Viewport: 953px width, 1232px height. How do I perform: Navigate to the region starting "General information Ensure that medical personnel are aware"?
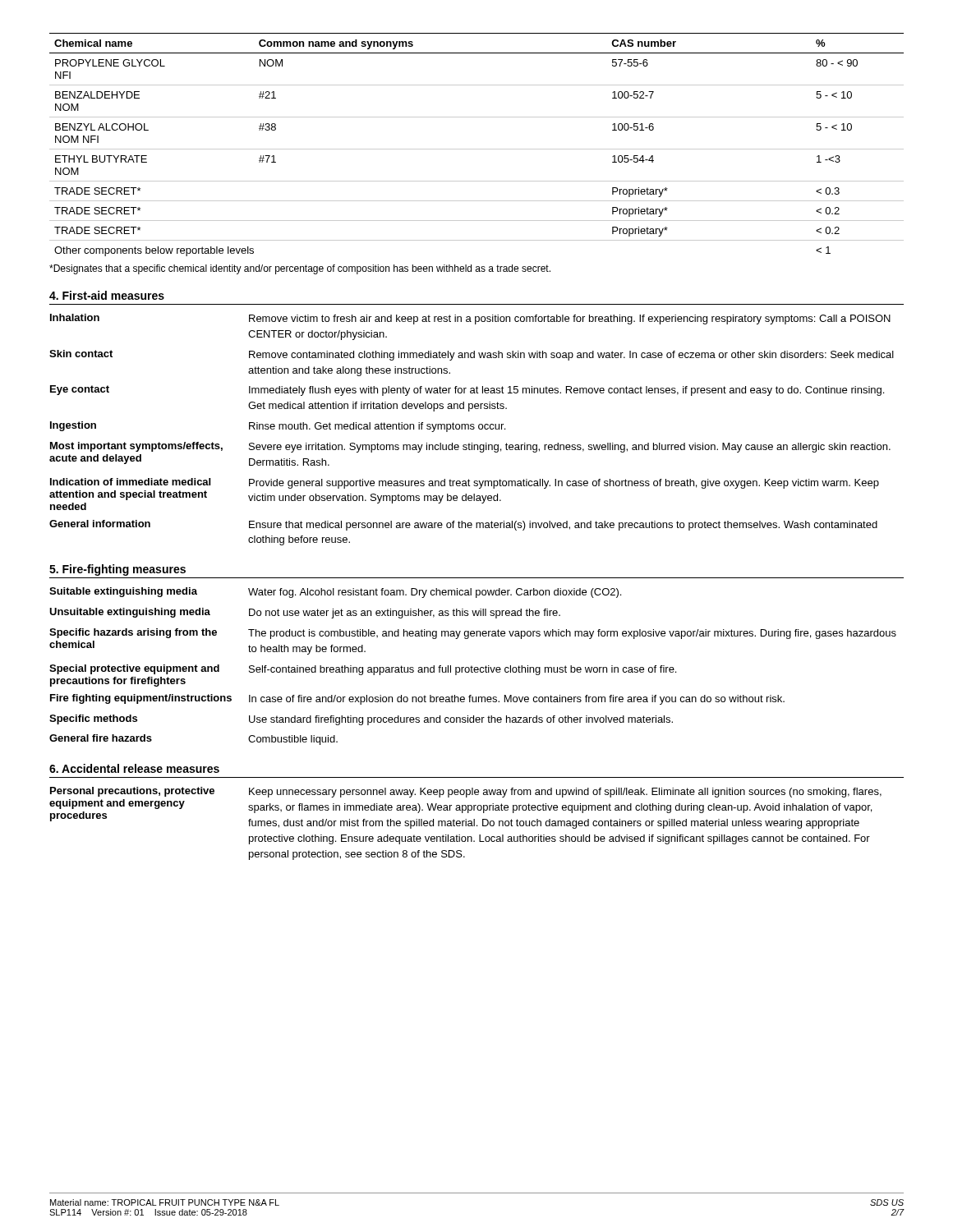[476, 533]
